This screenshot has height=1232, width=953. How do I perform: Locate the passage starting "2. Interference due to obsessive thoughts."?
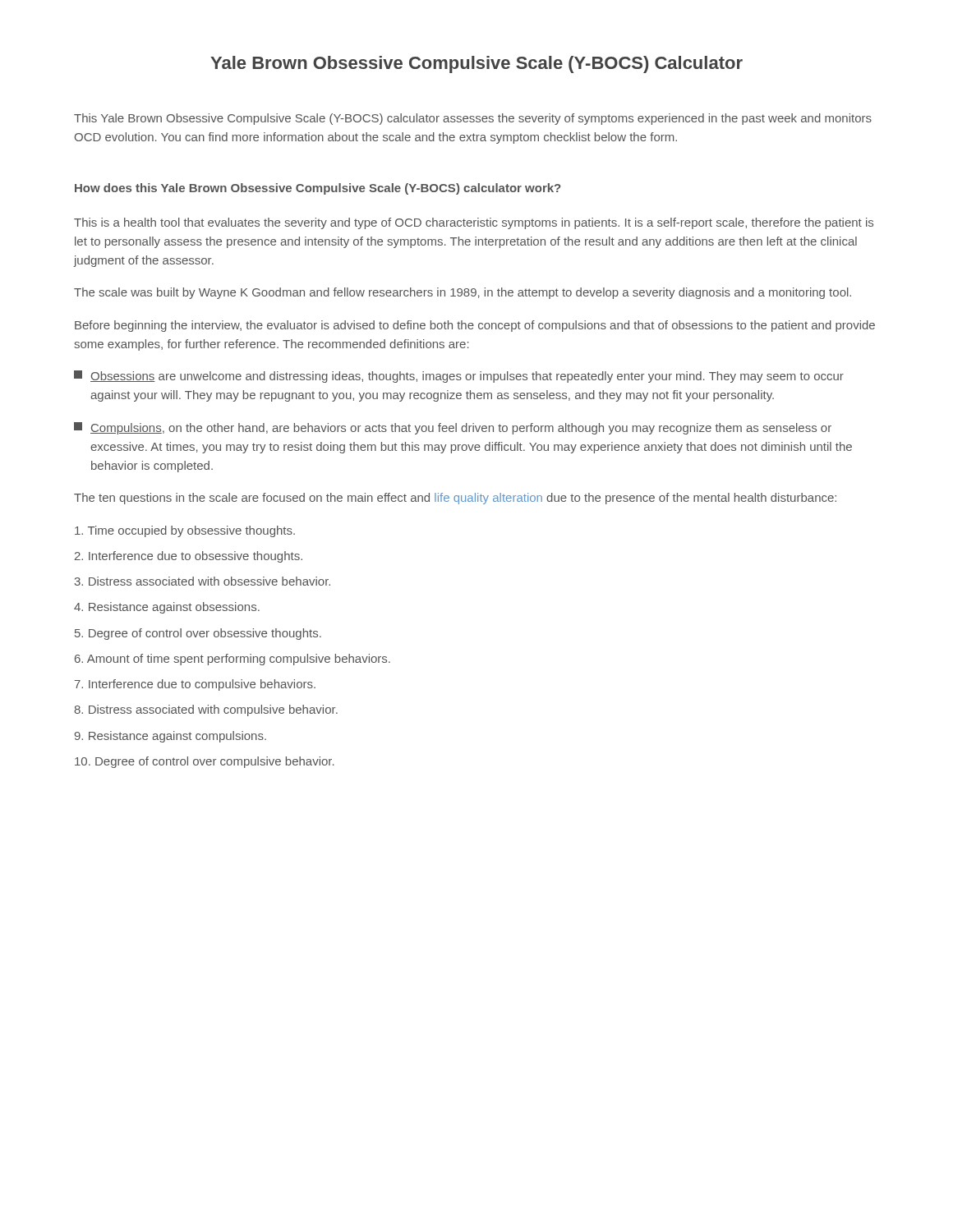(189, 555)
